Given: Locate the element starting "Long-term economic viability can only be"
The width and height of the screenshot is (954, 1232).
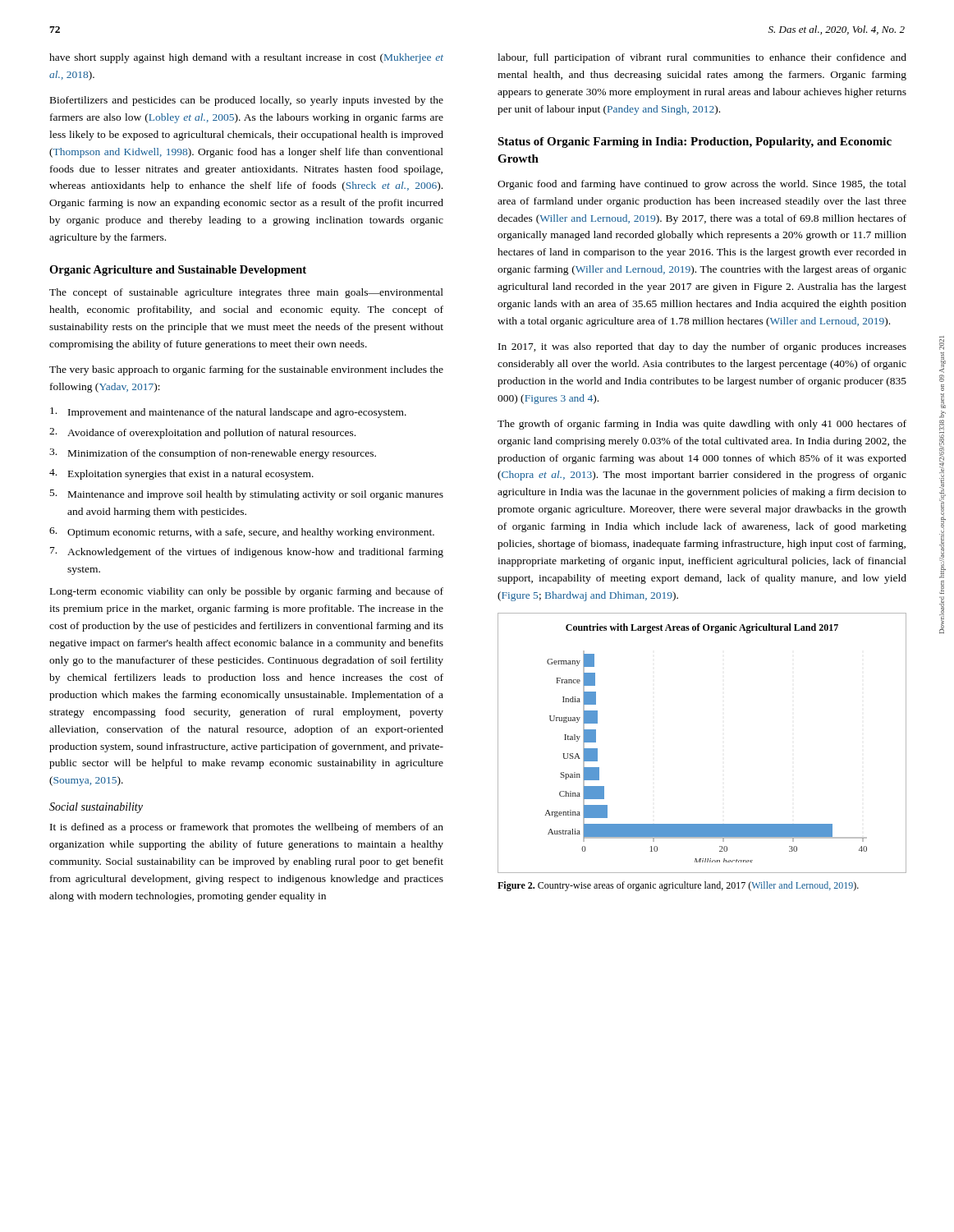Looking at the screenshot, I should coord(246,686).
